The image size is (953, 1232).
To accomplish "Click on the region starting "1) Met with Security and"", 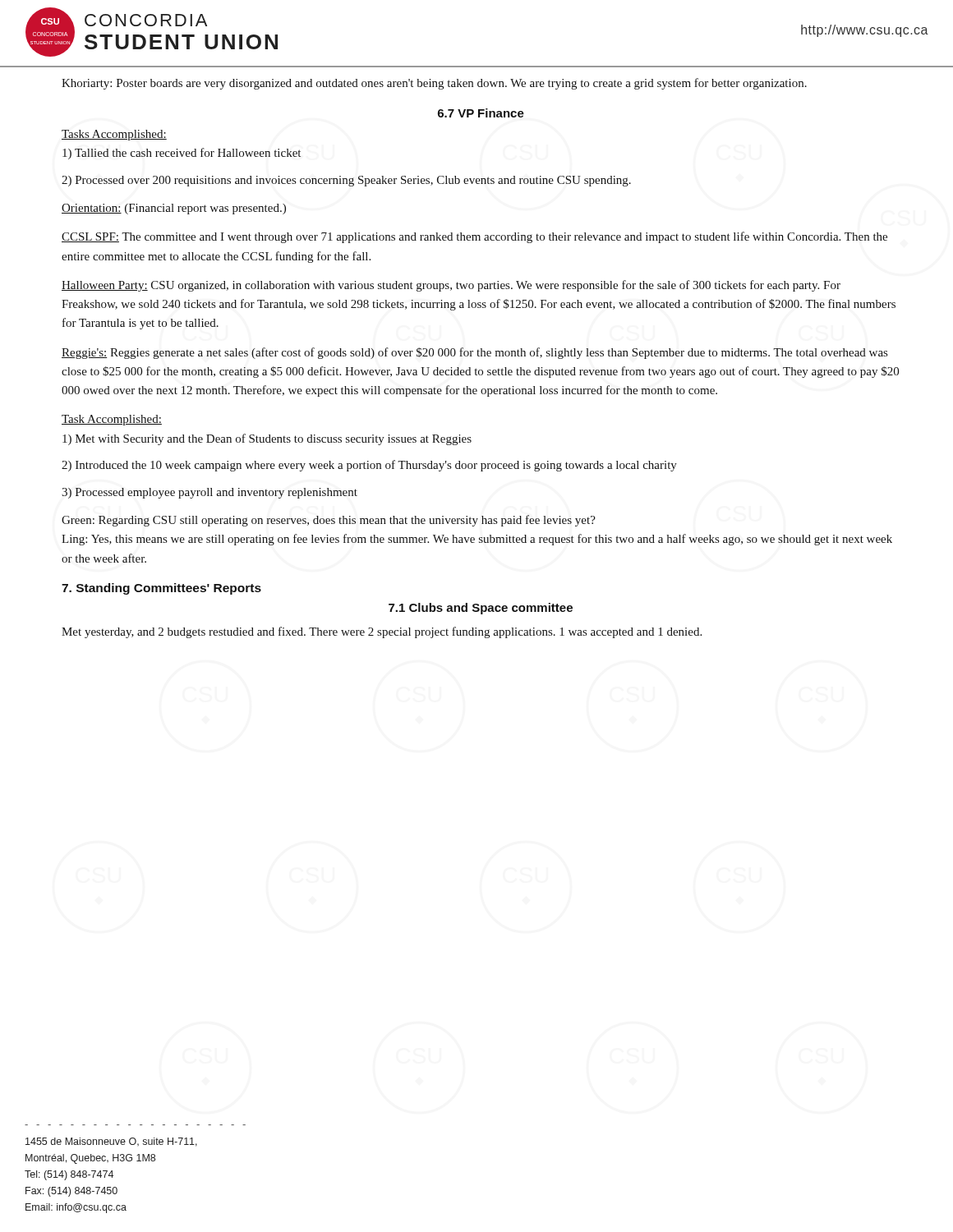I will click(x=267, y=438).
